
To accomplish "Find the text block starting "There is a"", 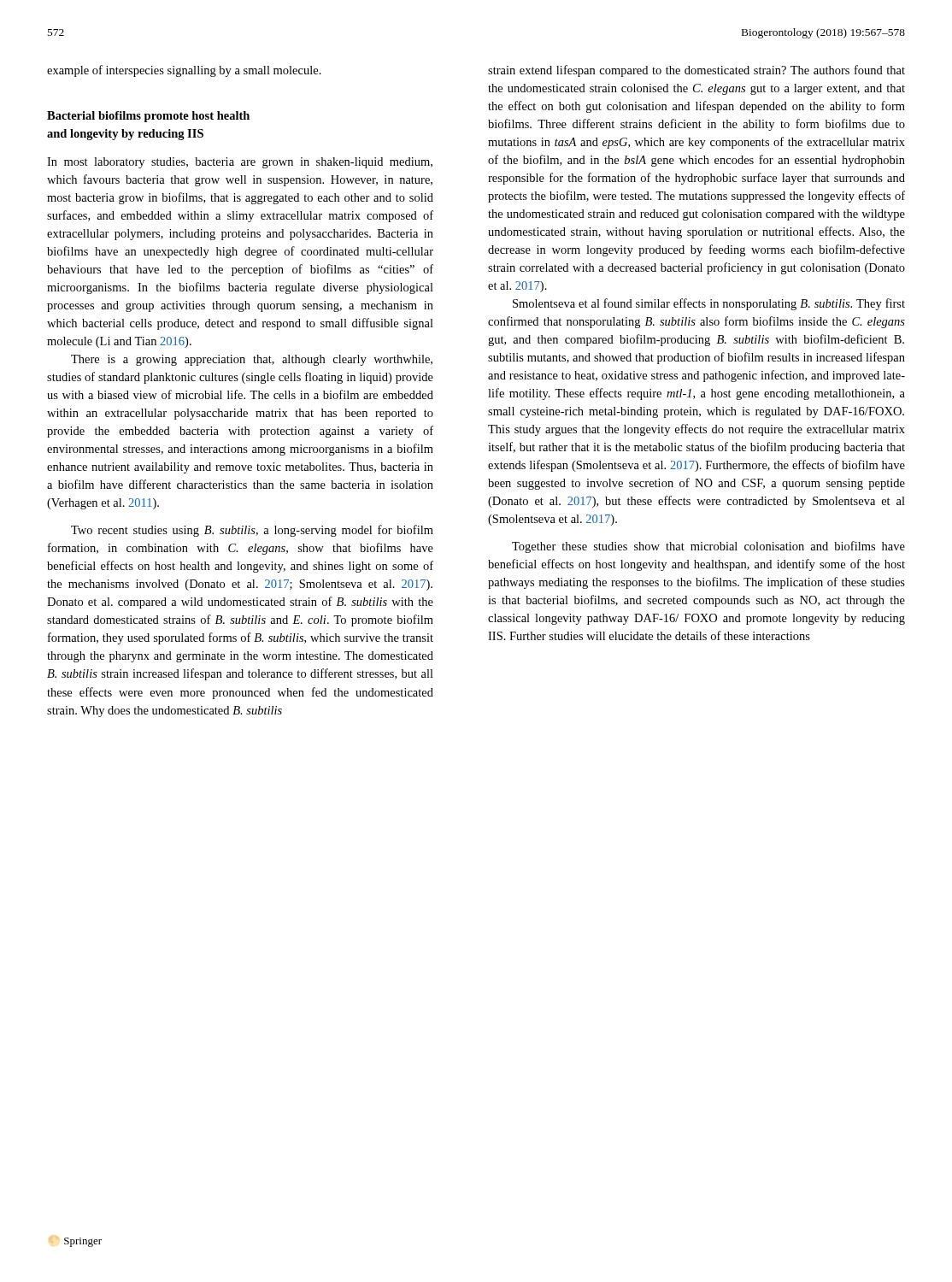I will coord(240,431).
